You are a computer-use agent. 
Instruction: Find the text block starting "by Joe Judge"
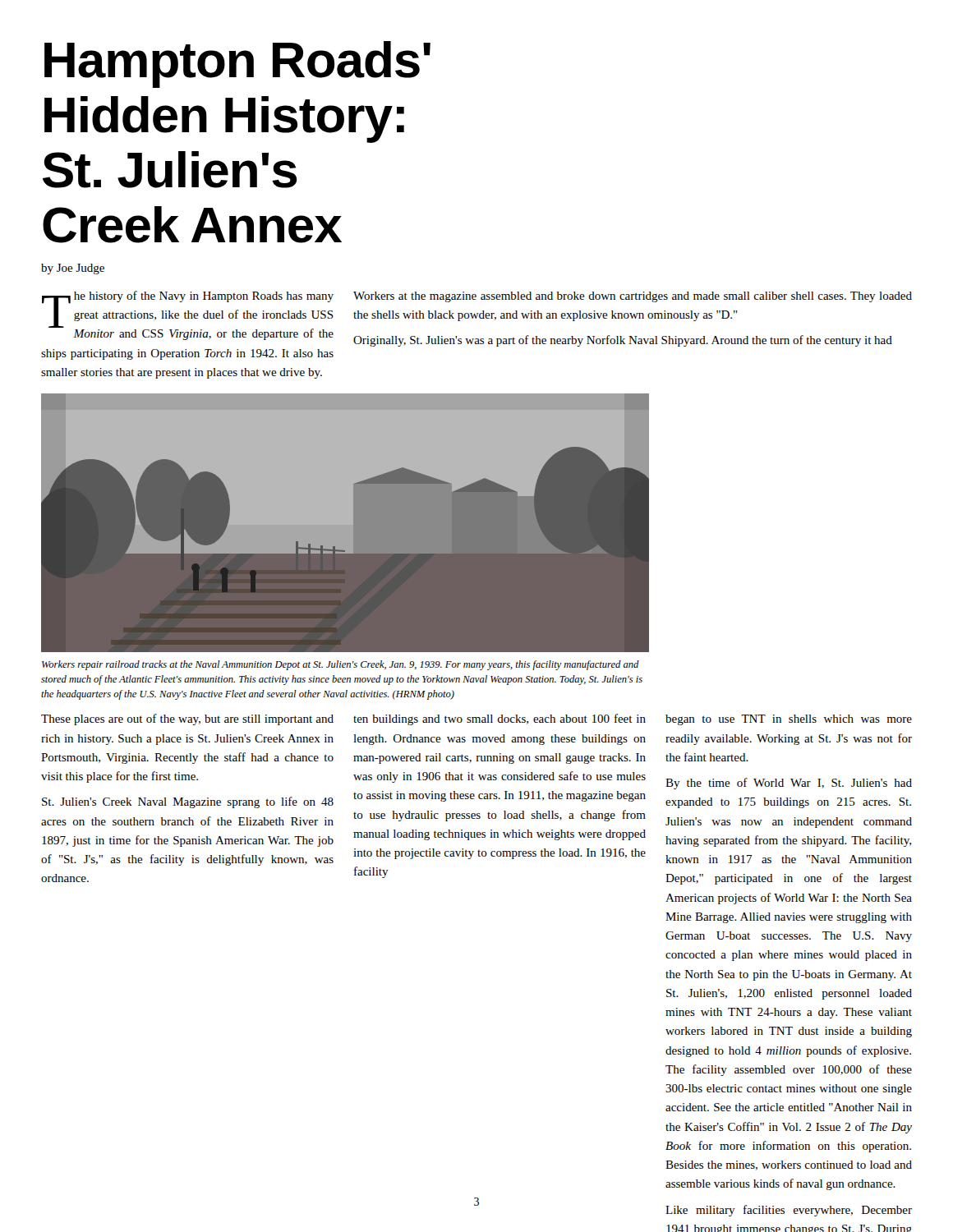(x=73, y=268)
